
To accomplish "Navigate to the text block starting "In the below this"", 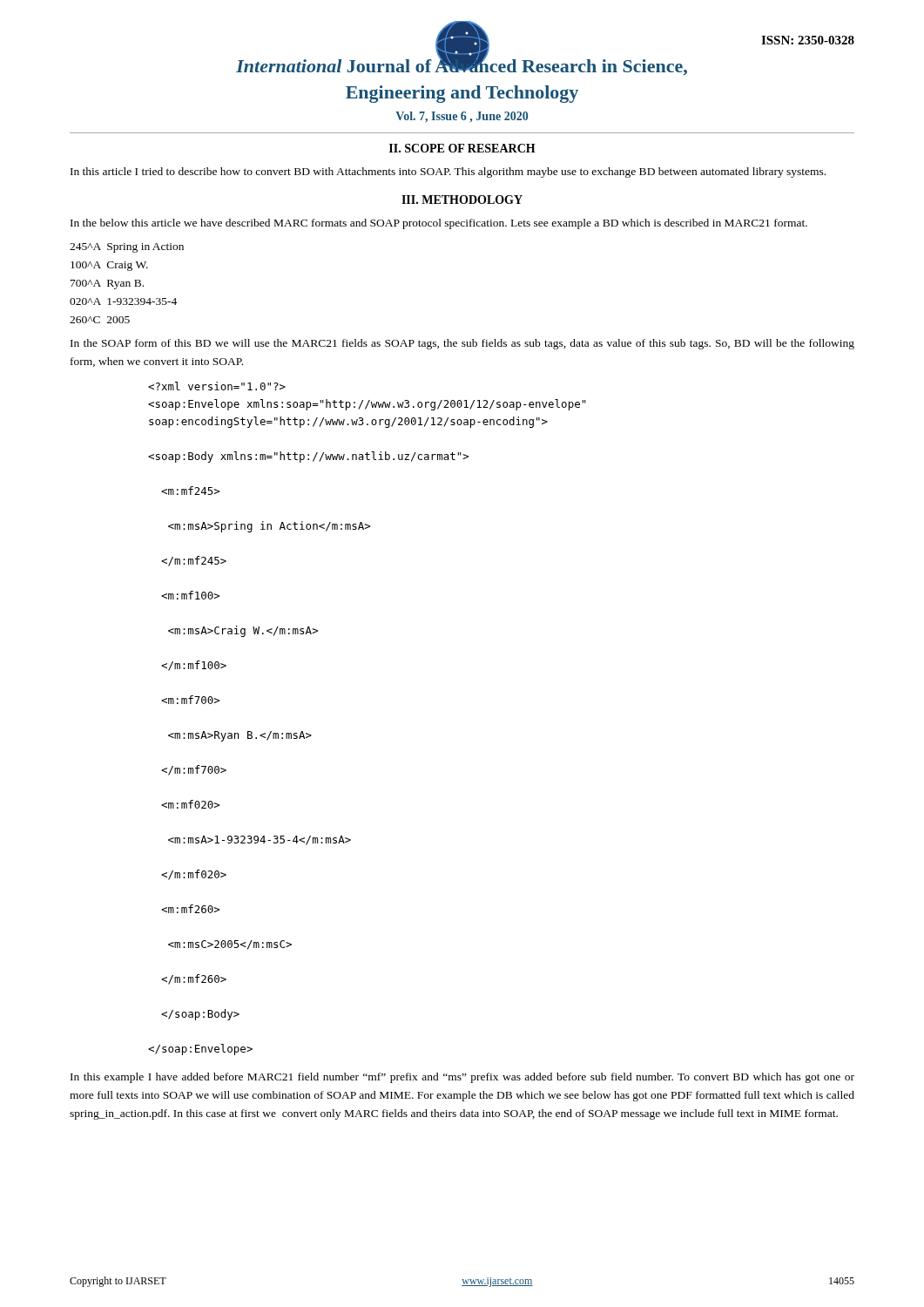I will click(439, 223).
